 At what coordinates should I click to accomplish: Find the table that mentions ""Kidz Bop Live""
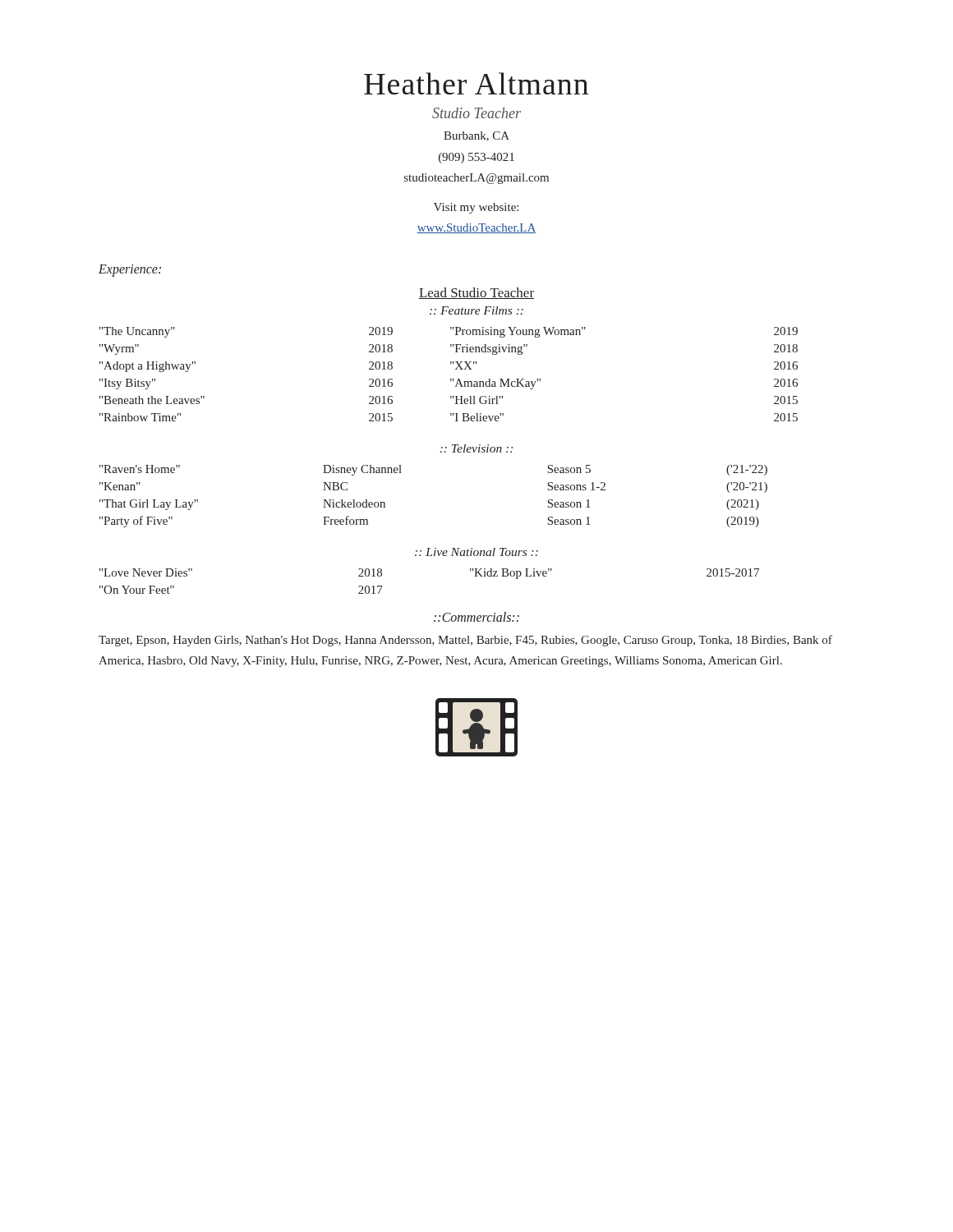pyautogui.click(x=476, y=581)
